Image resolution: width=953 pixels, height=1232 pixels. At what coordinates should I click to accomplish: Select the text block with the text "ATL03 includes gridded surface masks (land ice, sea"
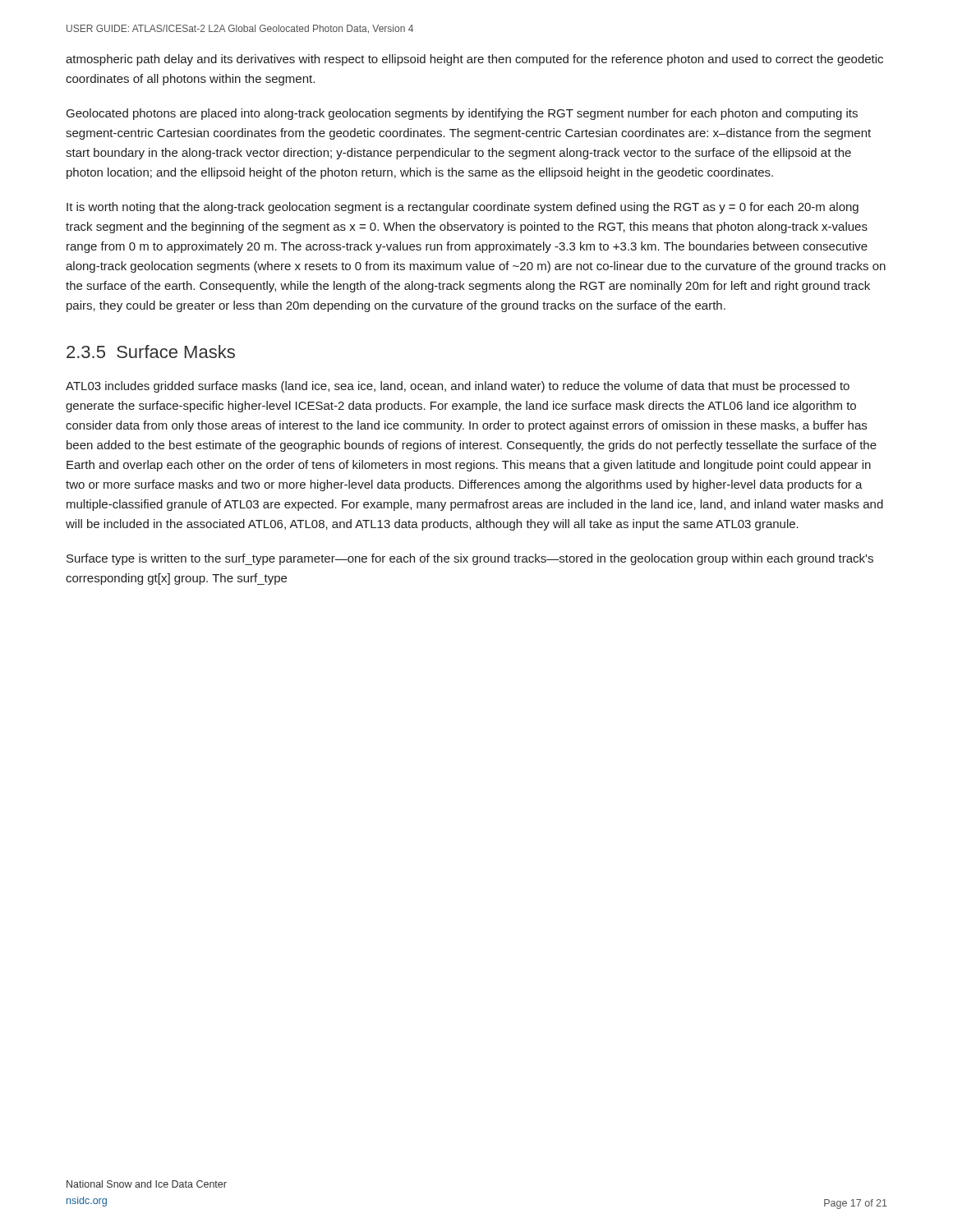475,455
